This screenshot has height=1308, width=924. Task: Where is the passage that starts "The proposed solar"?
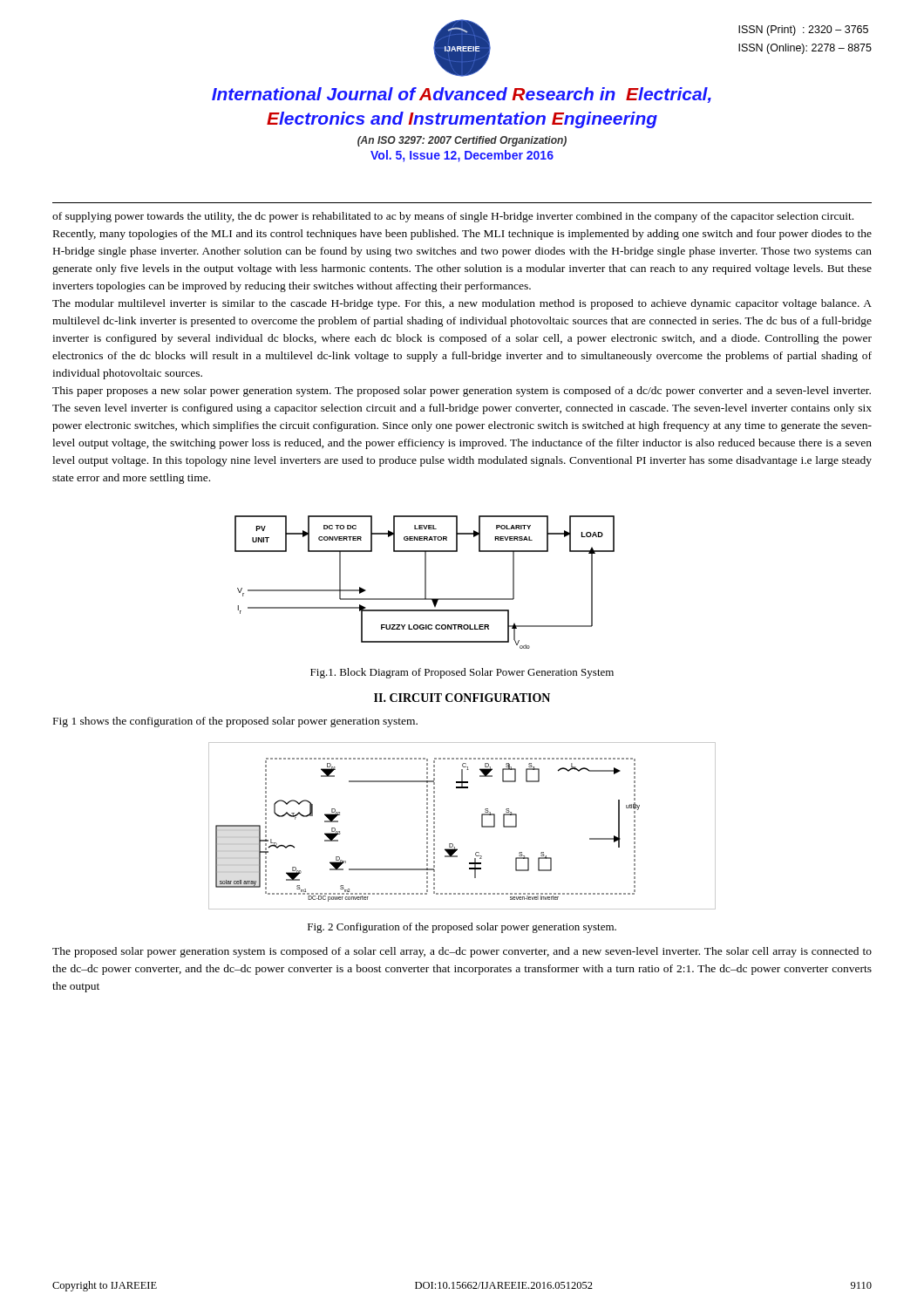point(462,968)
